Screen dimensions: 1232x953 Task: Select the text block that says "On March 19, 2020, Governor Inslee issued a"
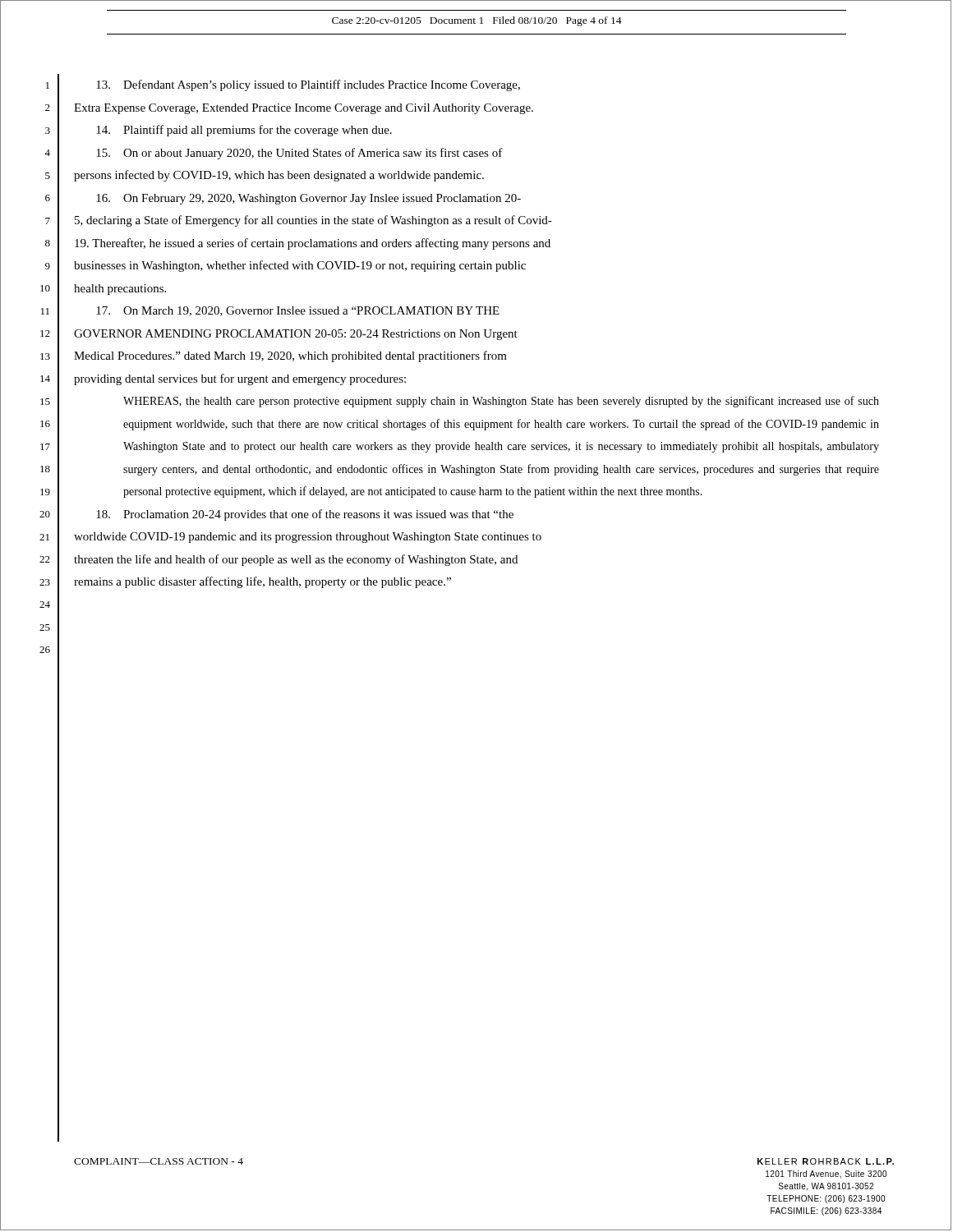(287, 311)
